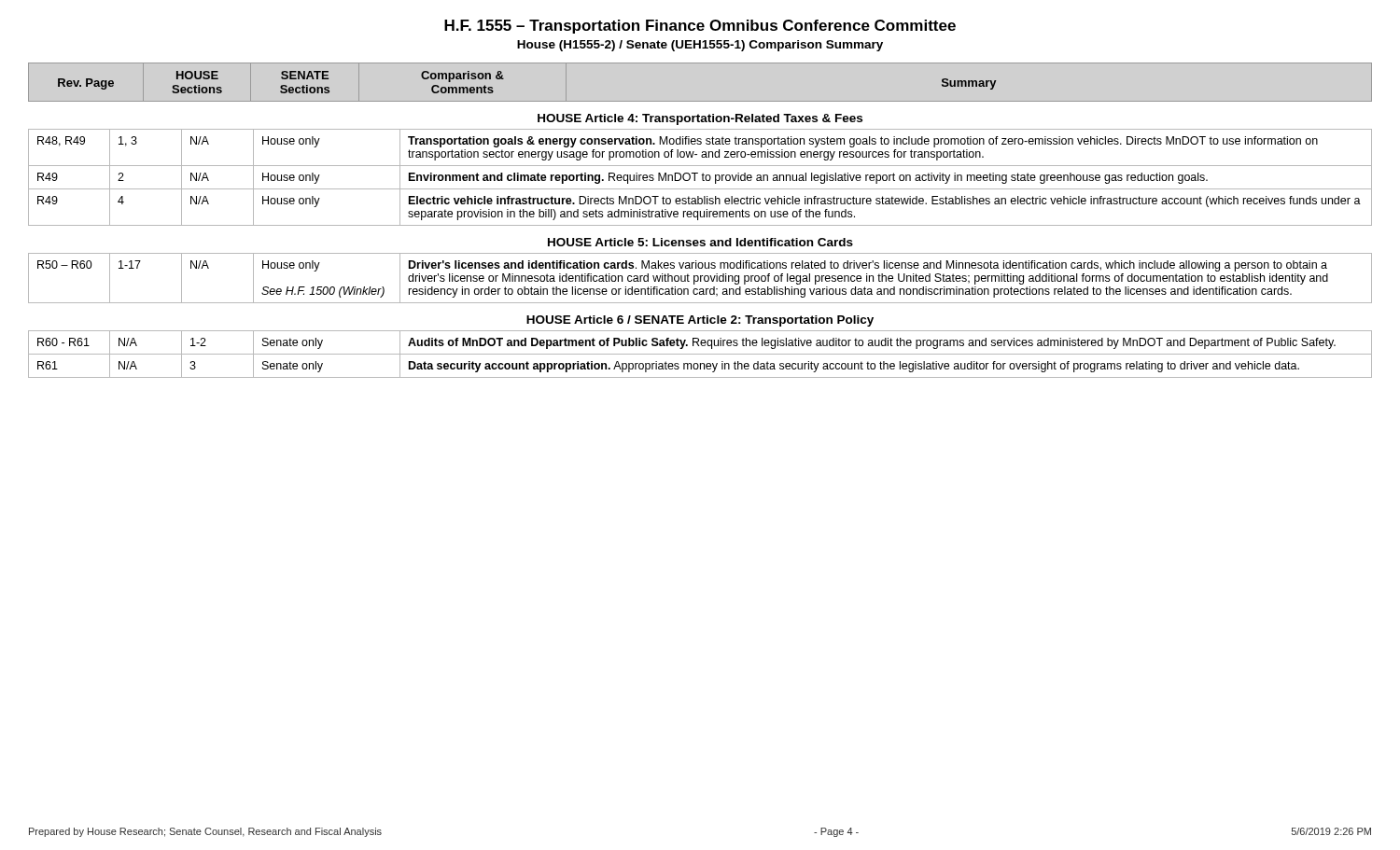Where is the section header that starts "HOUSE Article 5: Licenses and"?
Viewport: 1400px width, 850px height.
(x=700, y=242)
